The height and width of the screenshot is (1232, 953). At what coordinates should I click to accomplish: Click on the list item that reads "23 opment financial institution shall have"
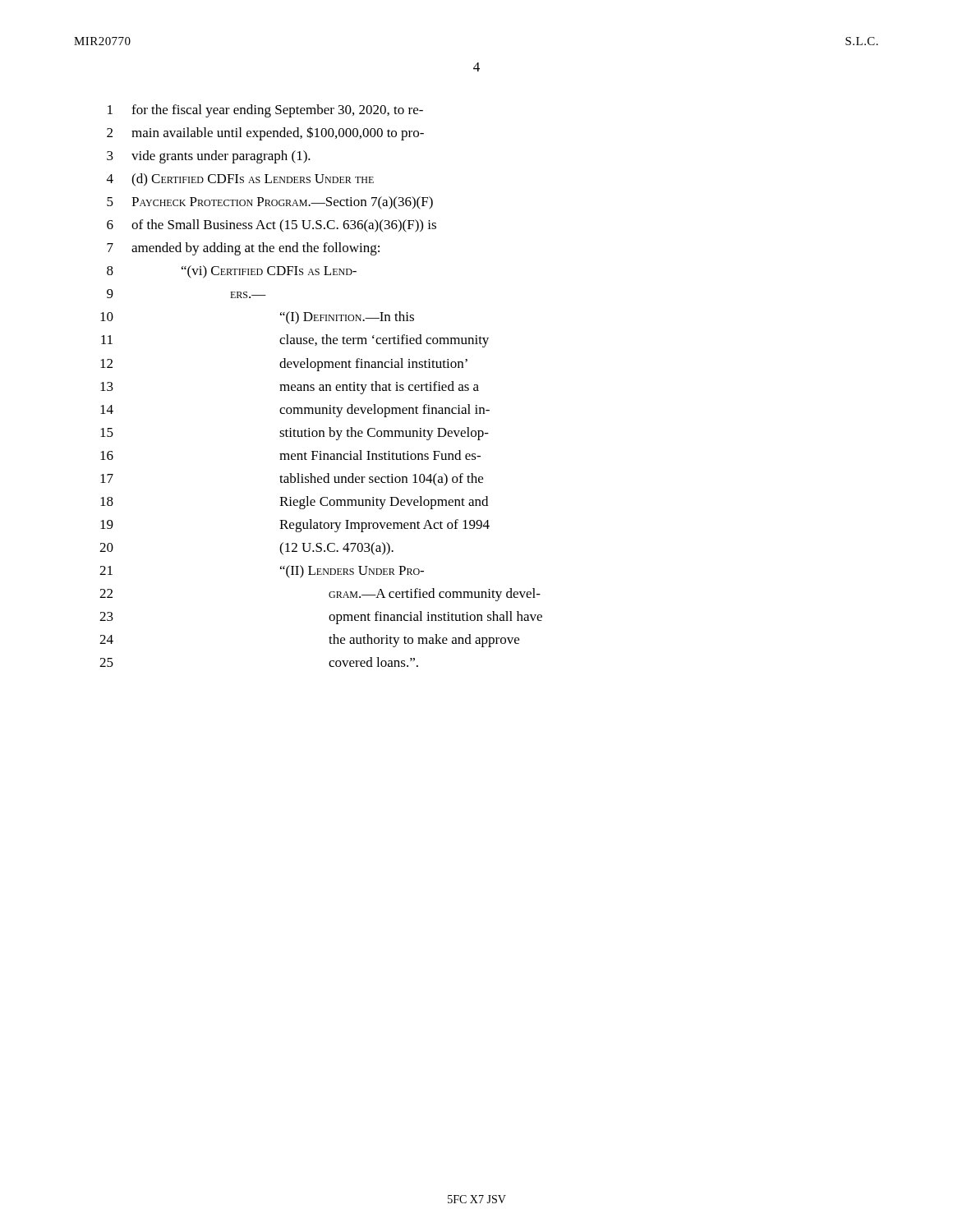(x=476, y=617)
